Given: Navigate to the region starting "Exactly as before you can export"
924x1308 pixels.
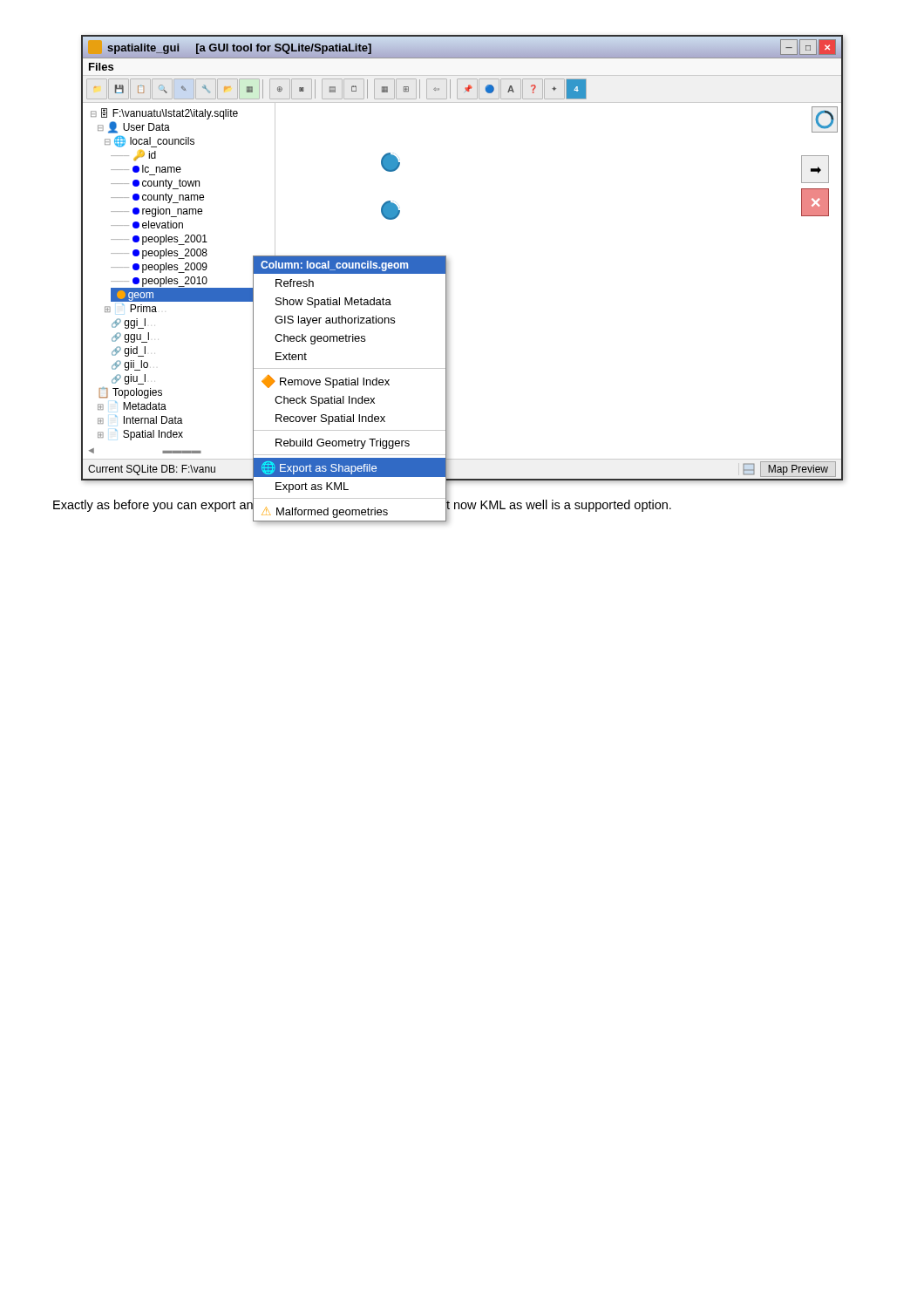Looking at the screenshot, I should click(x=362, y=505).
